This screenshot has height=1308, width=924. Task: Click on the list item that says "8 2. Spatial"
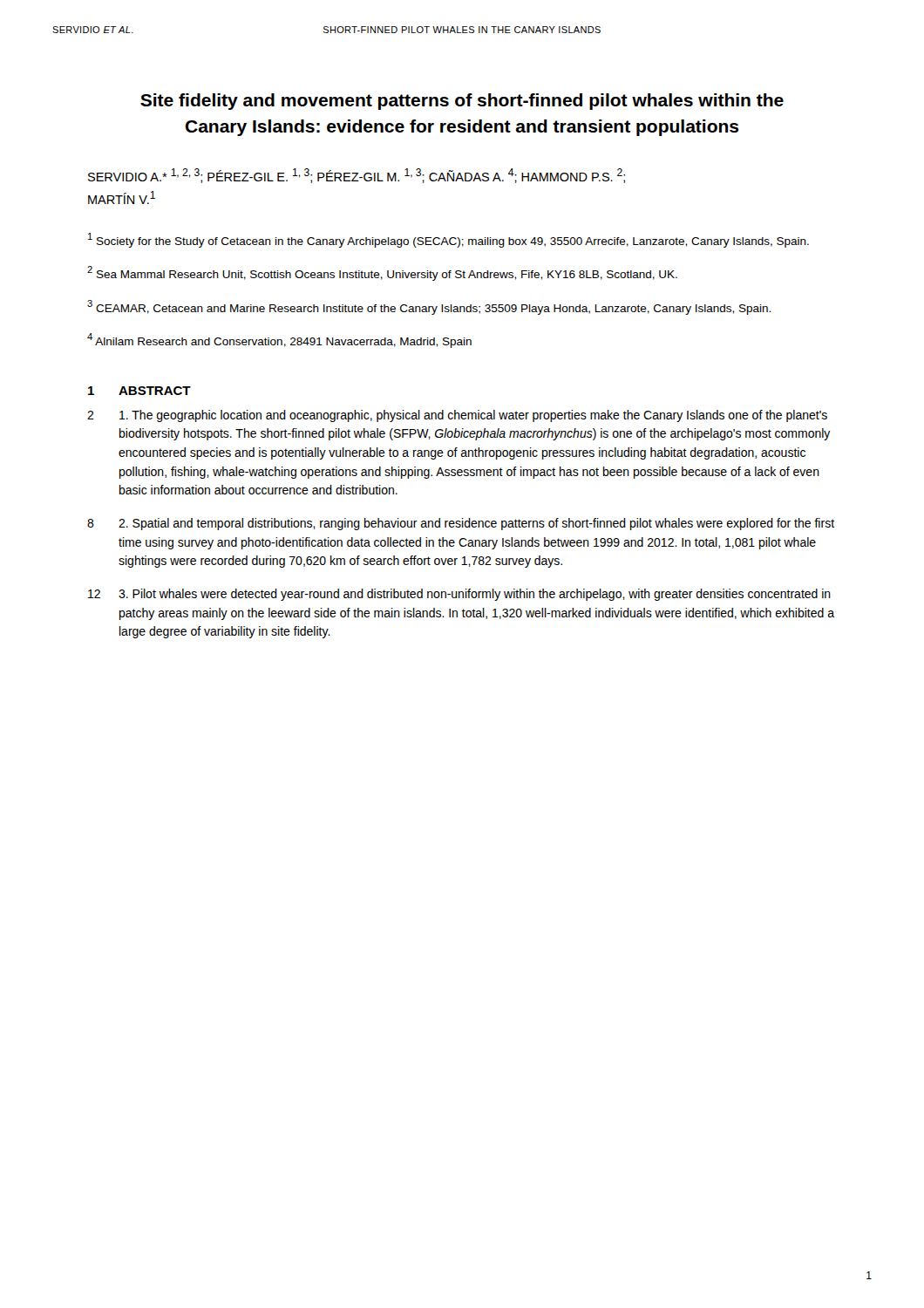click(x=462, y=543)
